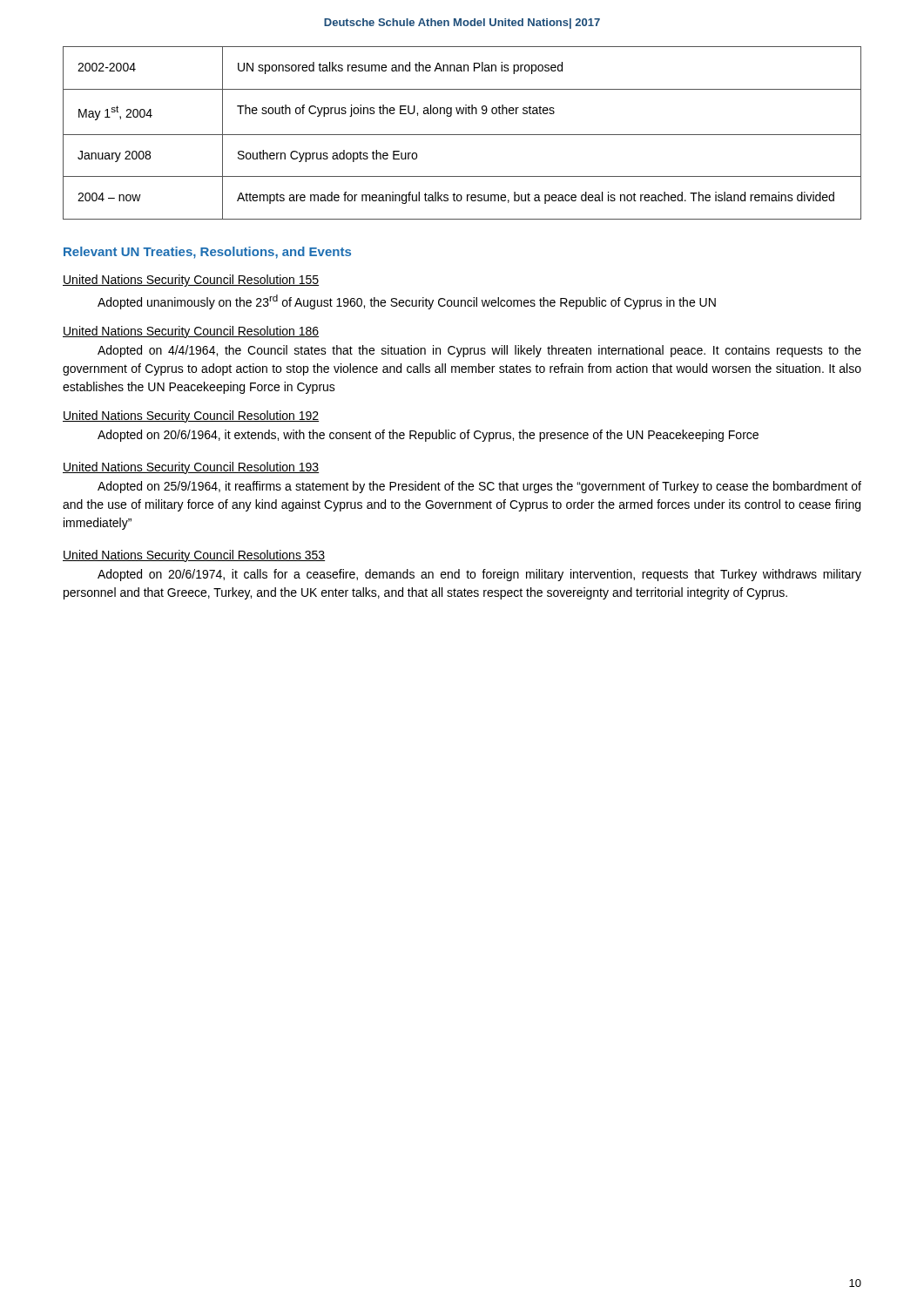Click on the table containing "Southern Cyprus adopts the Euro"
Image resolution: width=924 pixels, height=1307 pixels.
point(462,133)
